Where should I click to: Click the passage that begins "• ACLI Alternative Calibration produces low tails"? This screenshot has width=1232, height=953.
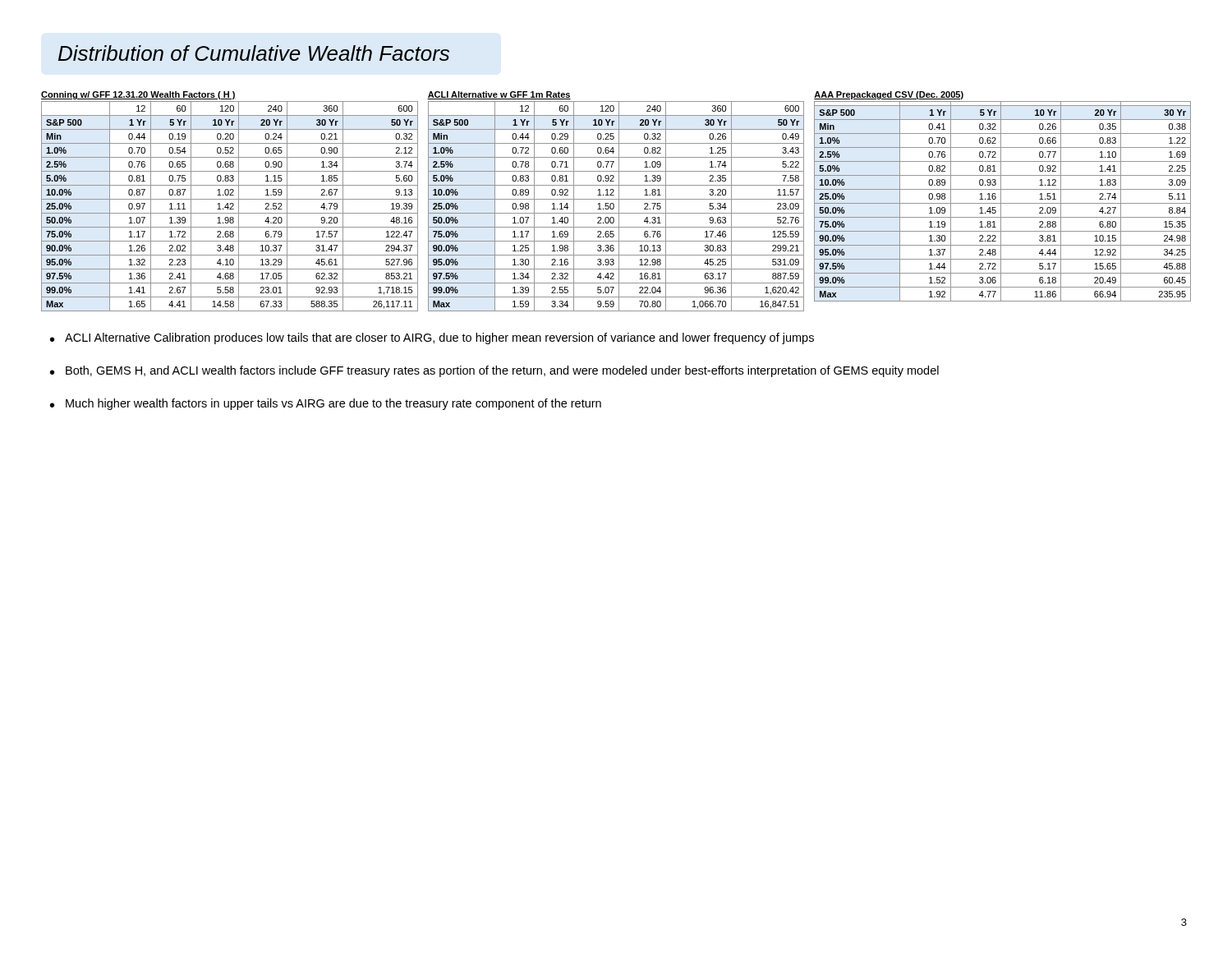tap(432, 339)
